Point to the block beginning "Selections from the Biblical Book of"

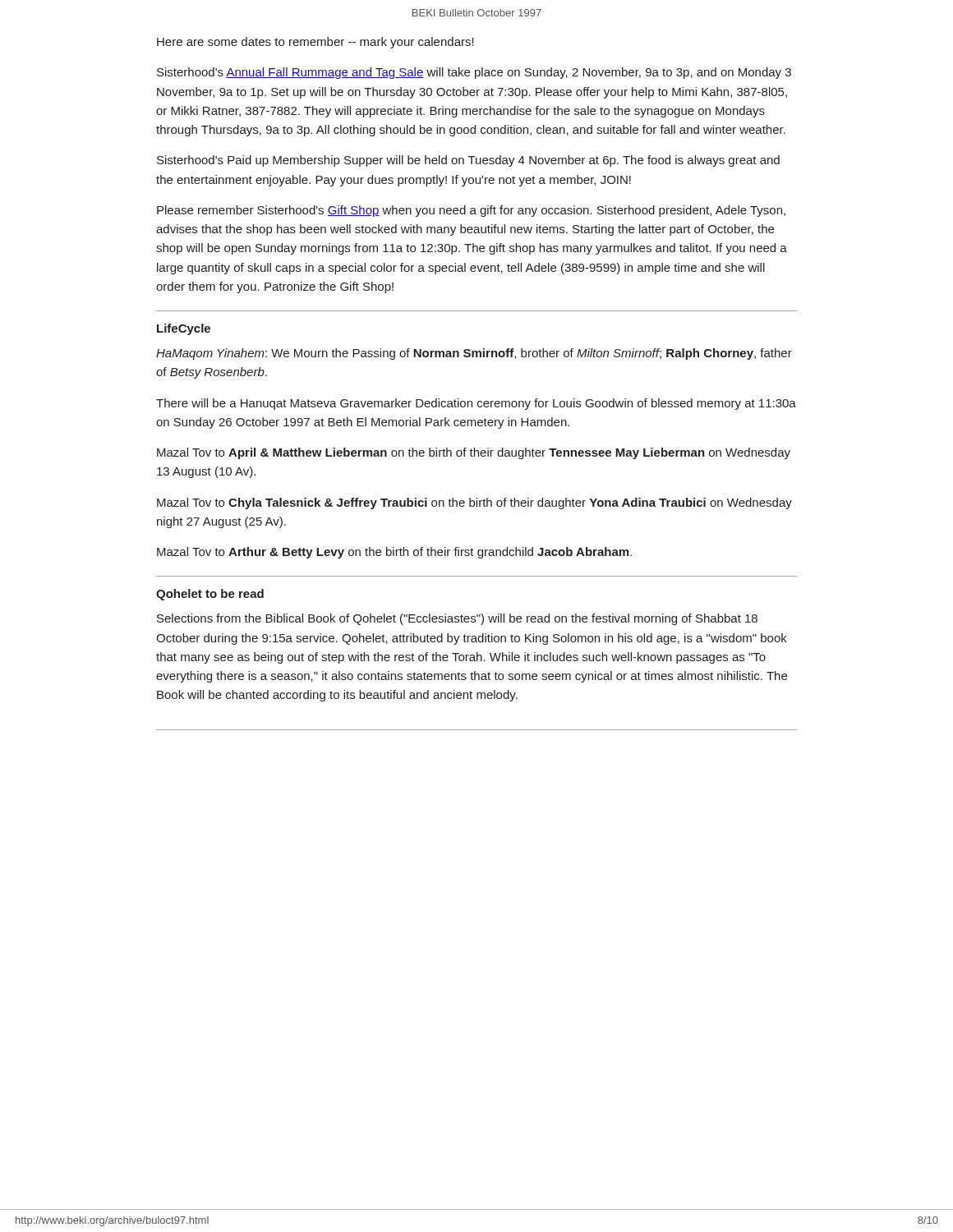[472, 656]
